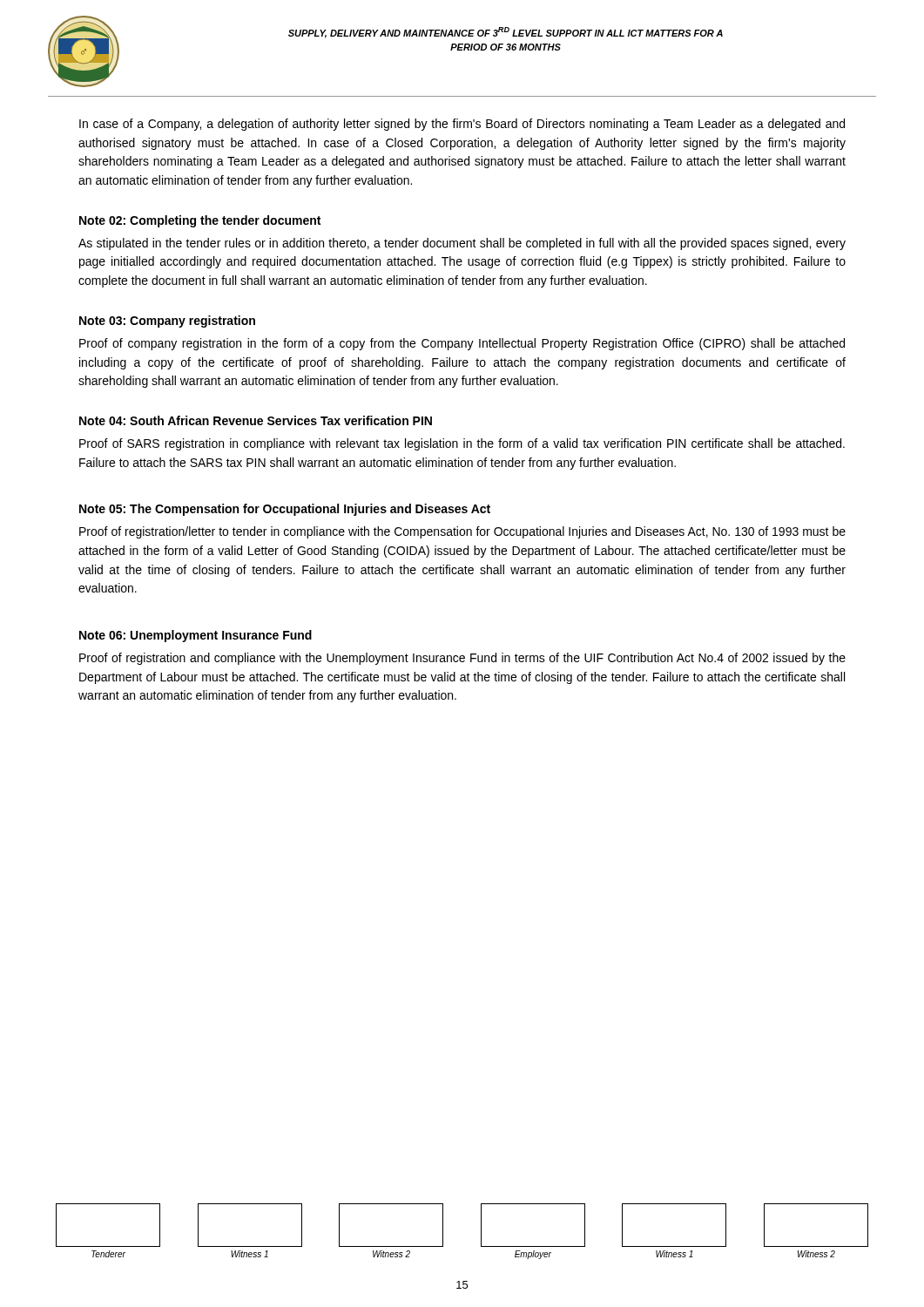
Task: Select the section header with the text "Note 02: Completing the tender"
Action: pyautogui.click(x=200, y=220)
